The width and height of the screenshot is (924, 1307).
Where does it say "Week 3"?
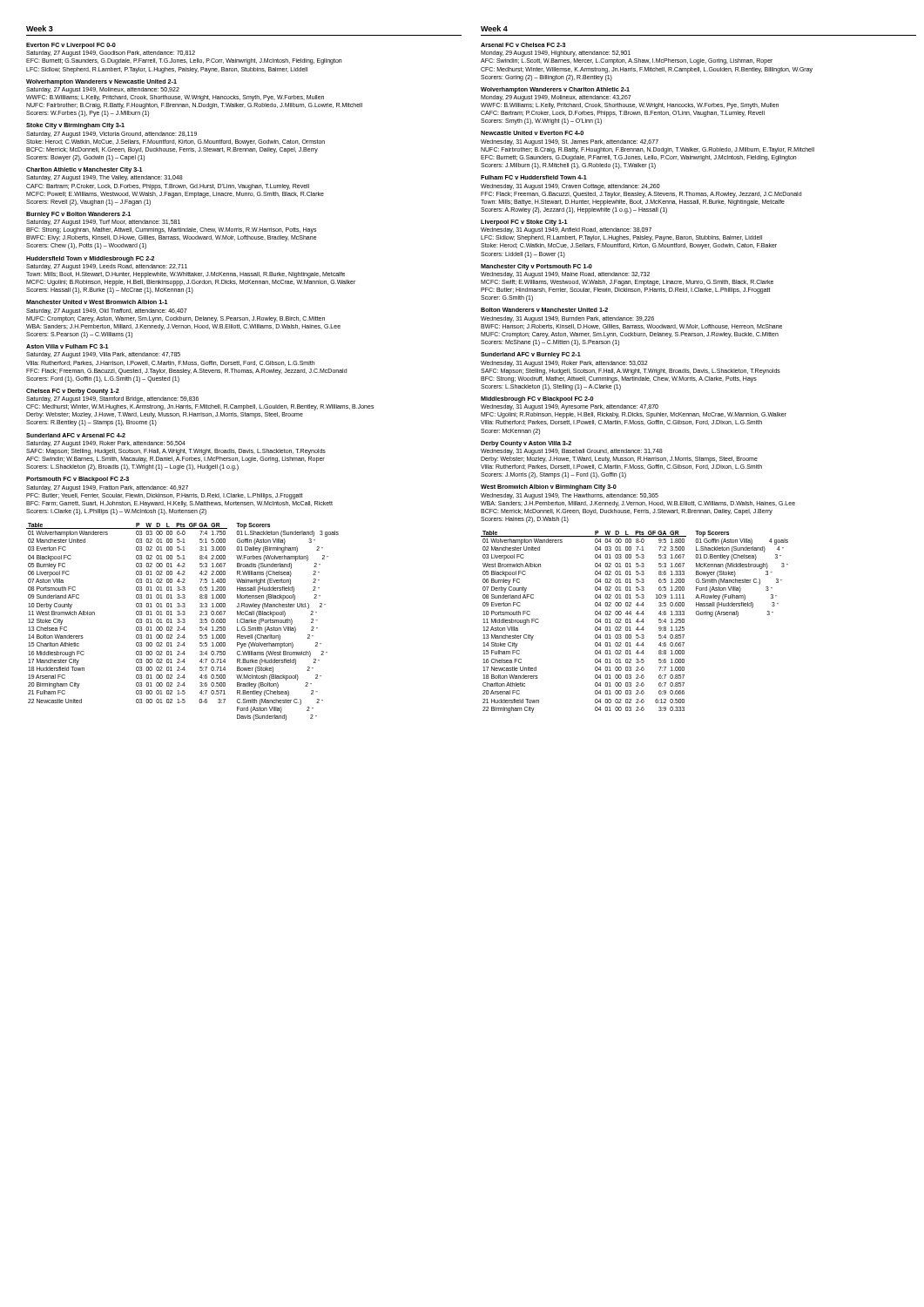(x=40, y=29)
